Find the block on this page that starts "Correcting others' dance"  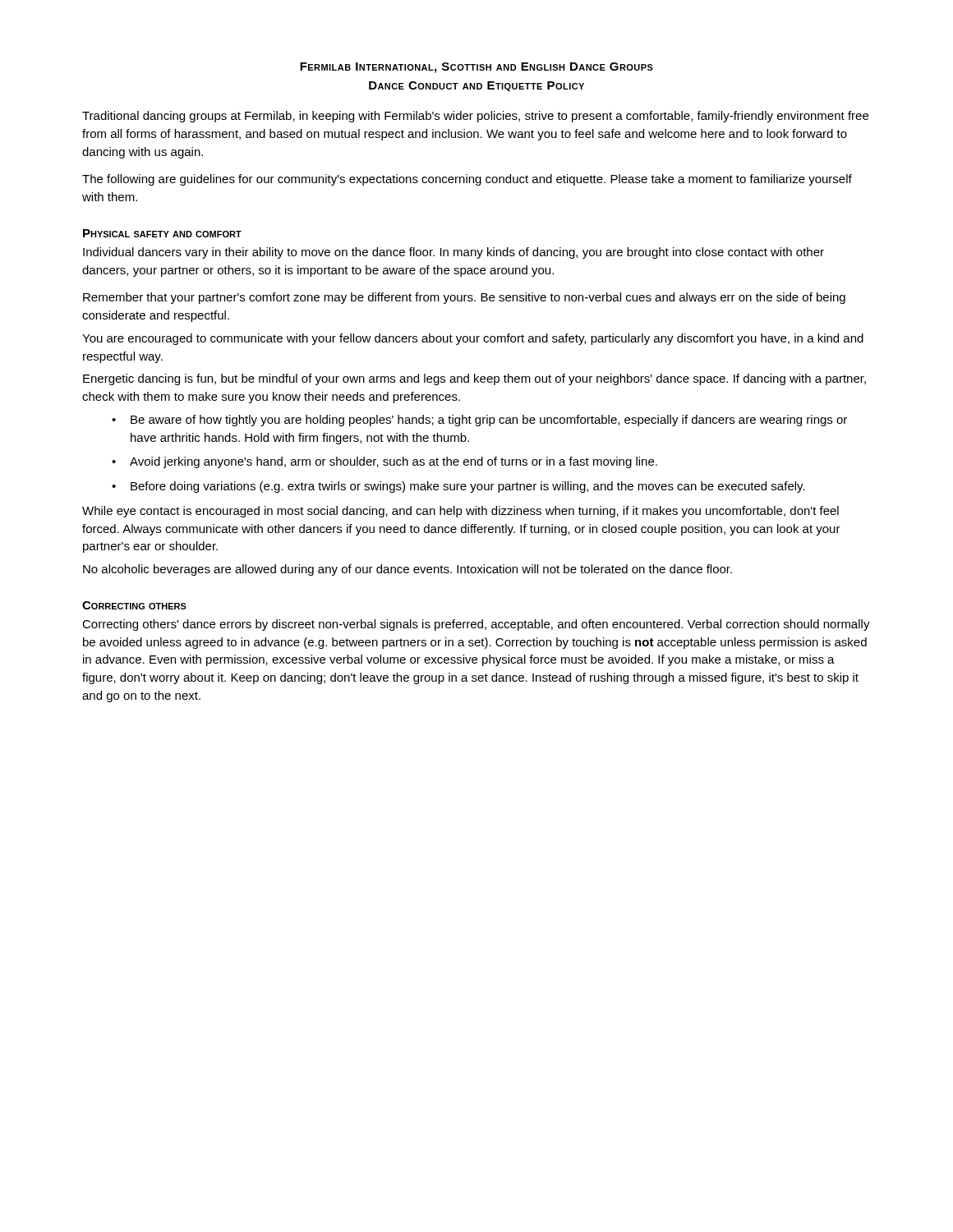(476, 659)
